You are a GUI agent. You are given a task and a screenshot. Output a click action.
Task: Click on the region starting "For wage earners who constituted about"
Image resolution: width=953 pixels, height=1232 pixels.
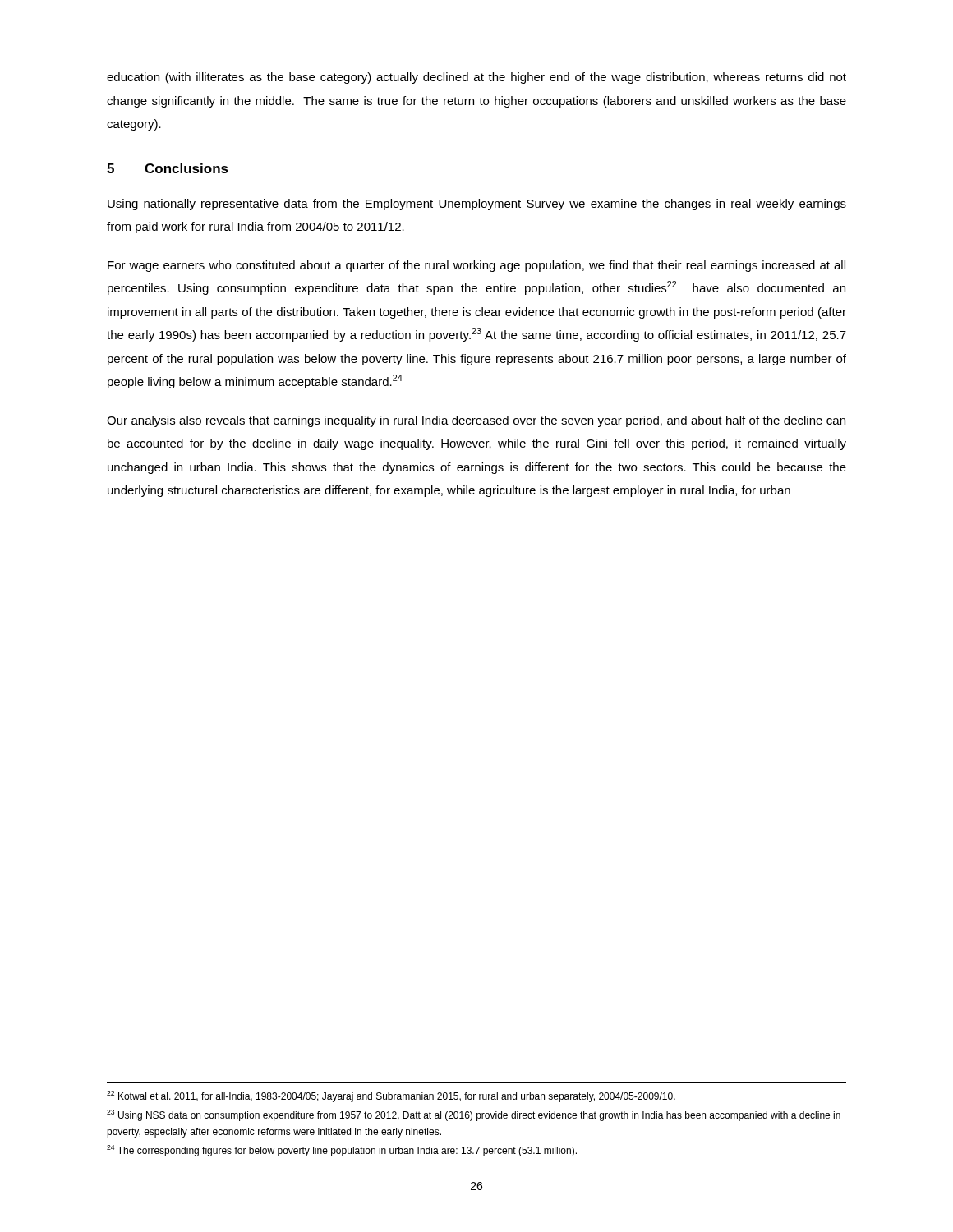476,323
